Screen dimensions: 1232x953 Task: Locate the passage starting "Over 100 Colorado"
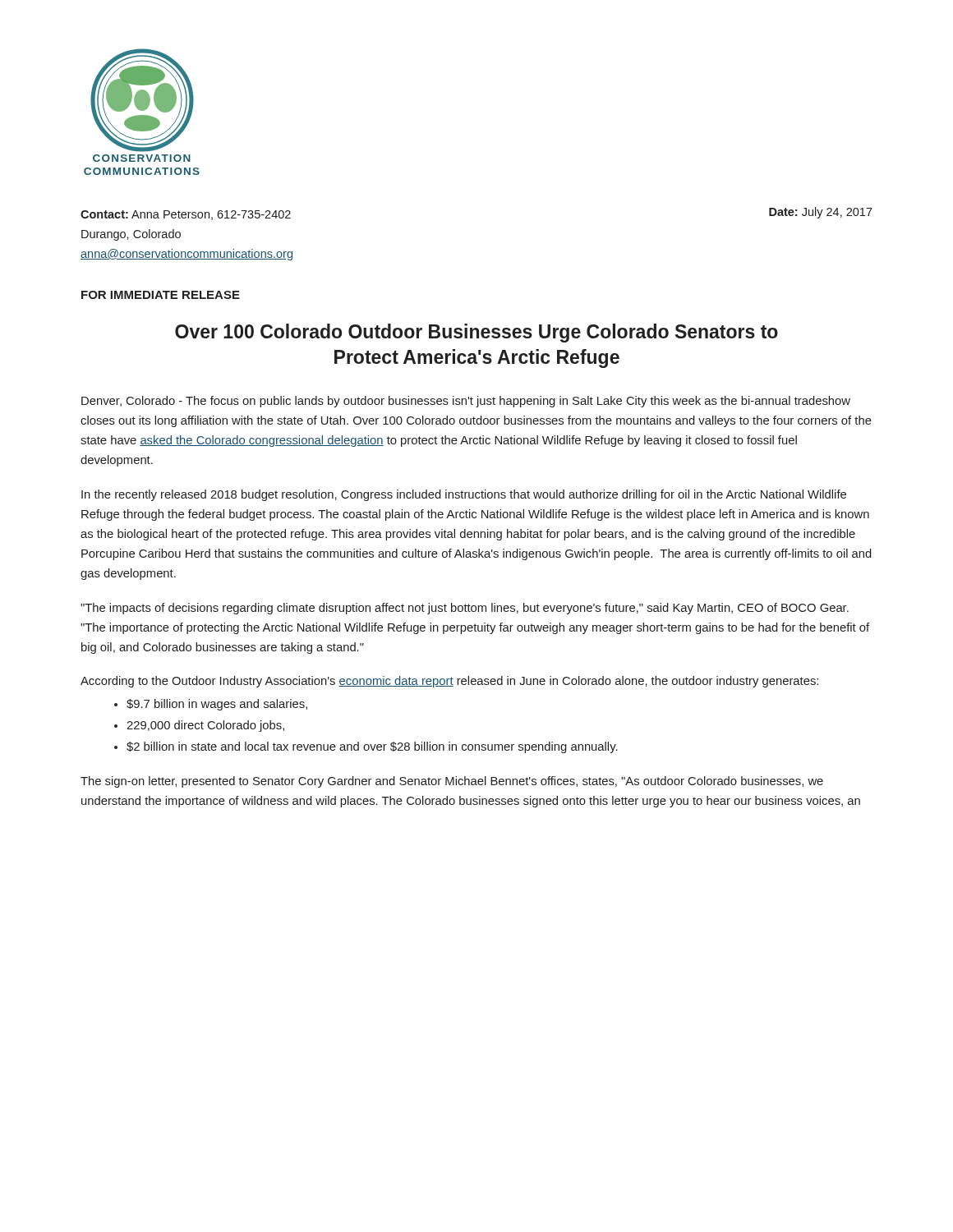pyautogui.click(x=476, y=345)
